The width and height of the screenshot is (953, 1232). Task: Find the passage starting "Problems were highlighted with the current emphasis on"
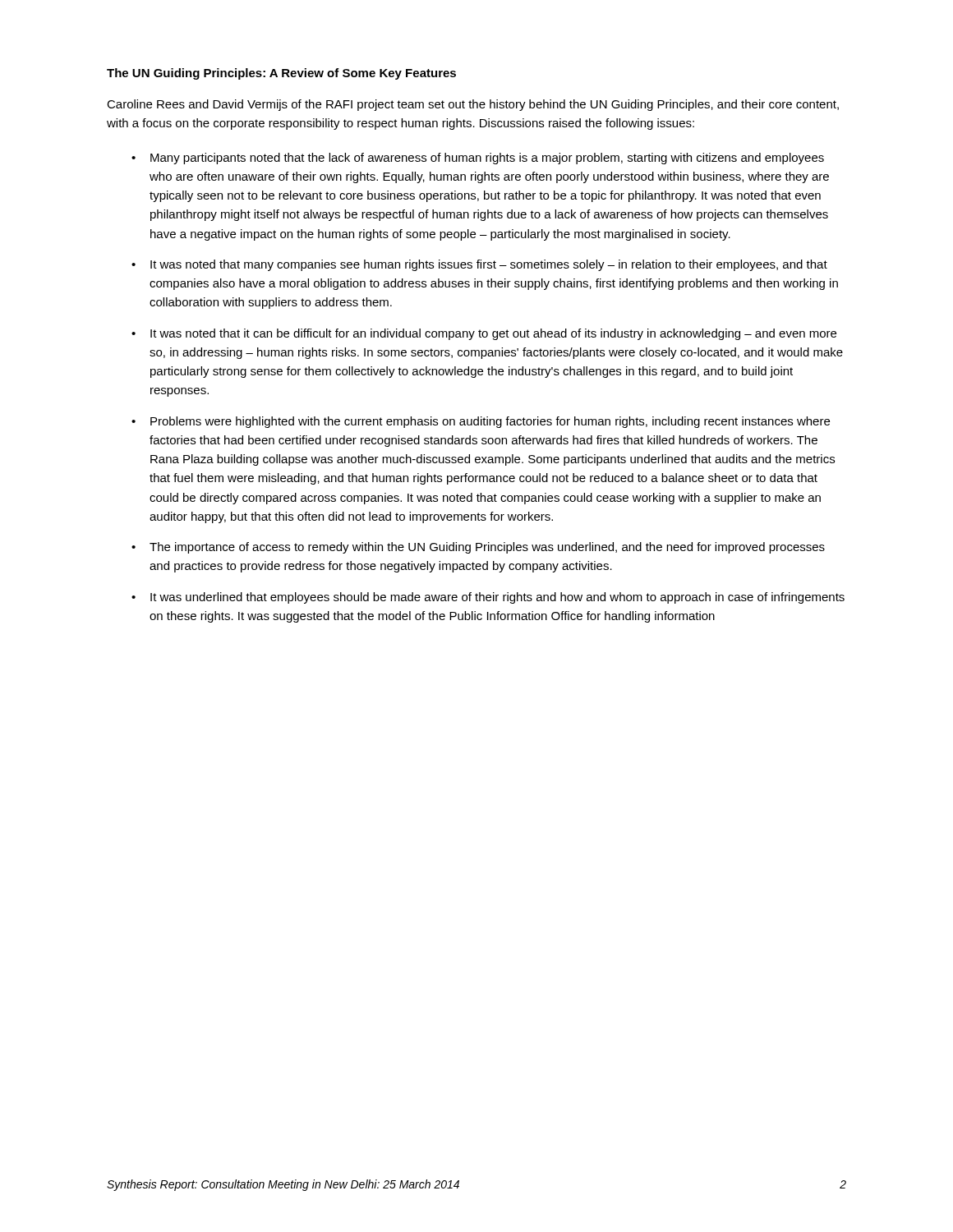point(492,468)
